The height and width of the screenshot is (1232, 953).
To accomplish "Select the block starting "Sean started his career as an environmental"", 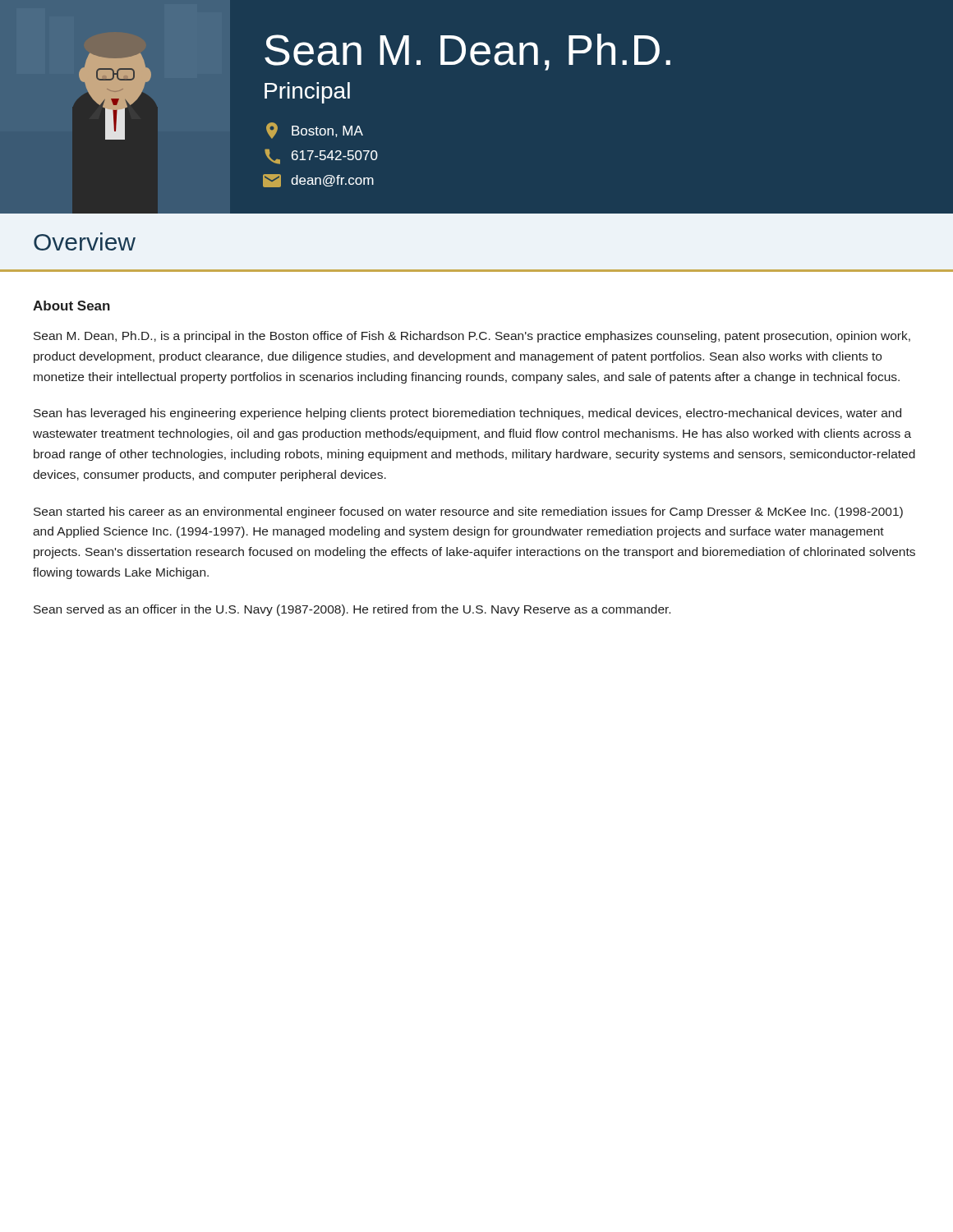I will click(476, 542).
